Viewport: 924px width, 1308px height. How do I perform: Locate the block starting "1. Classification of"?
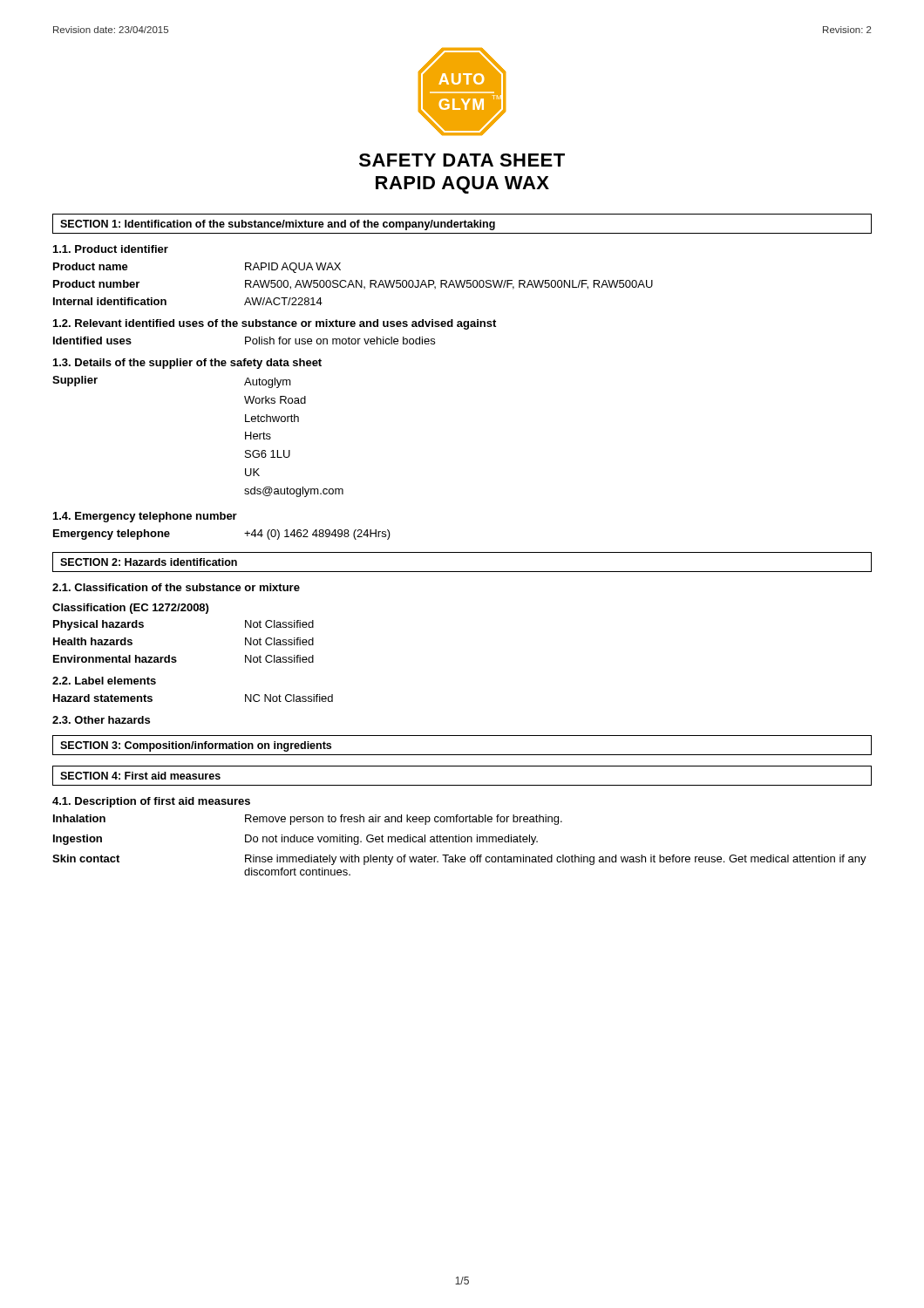(x=176, y=587)
